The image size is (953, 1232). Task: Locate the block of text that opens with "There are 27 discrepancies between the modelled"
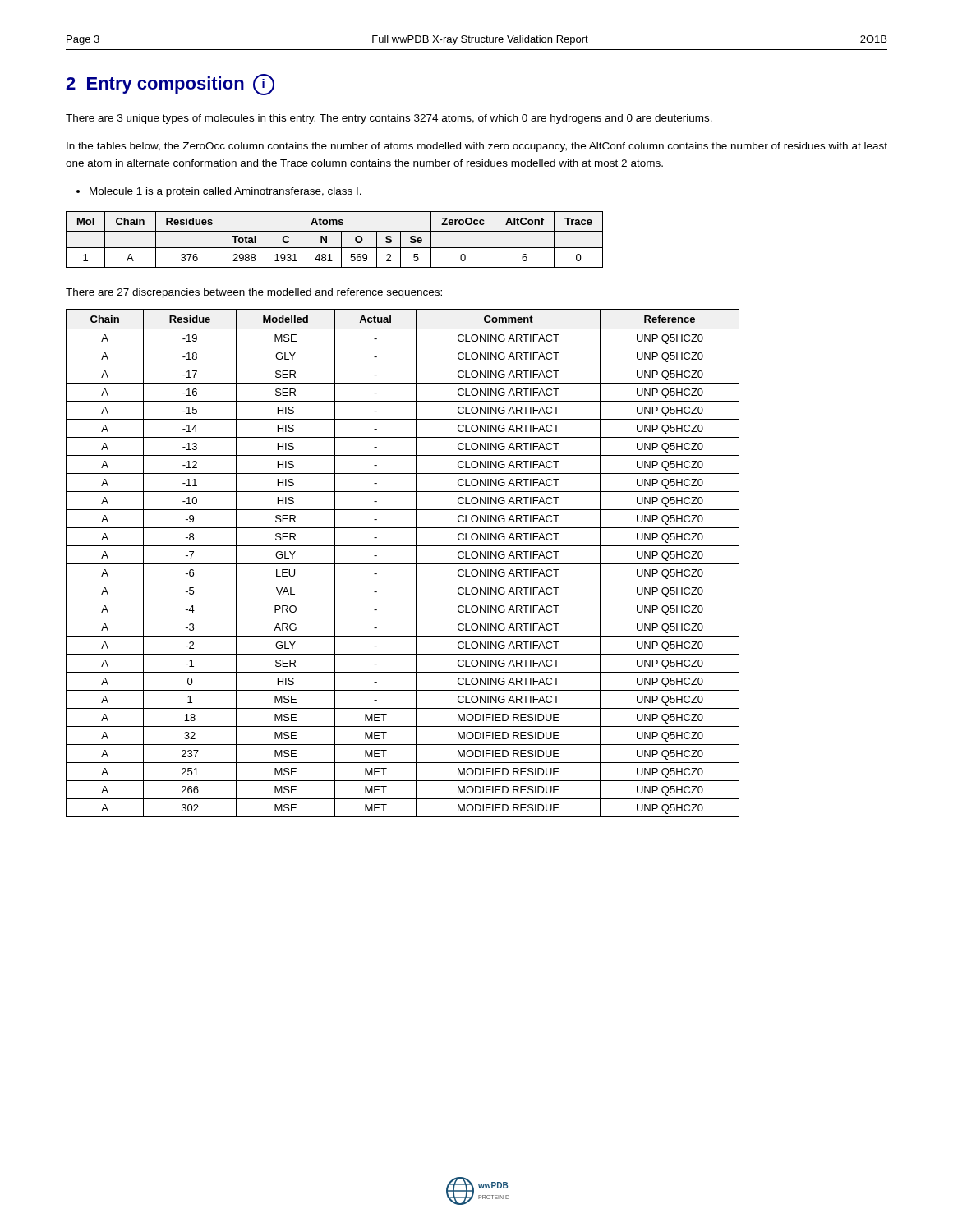[x=254, y=293]
